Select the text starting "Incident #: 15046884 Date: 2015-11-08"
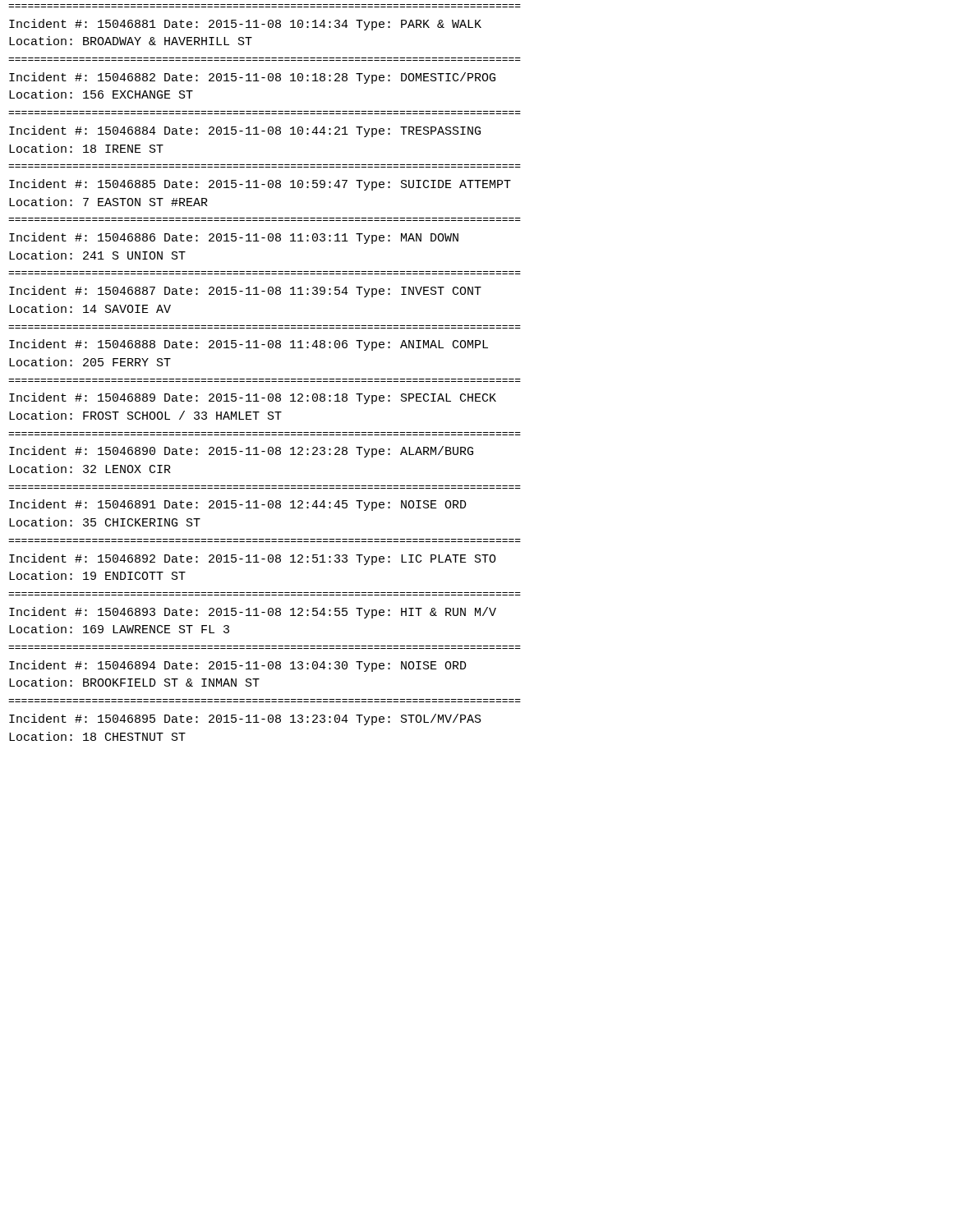 (x=476, y=141)
